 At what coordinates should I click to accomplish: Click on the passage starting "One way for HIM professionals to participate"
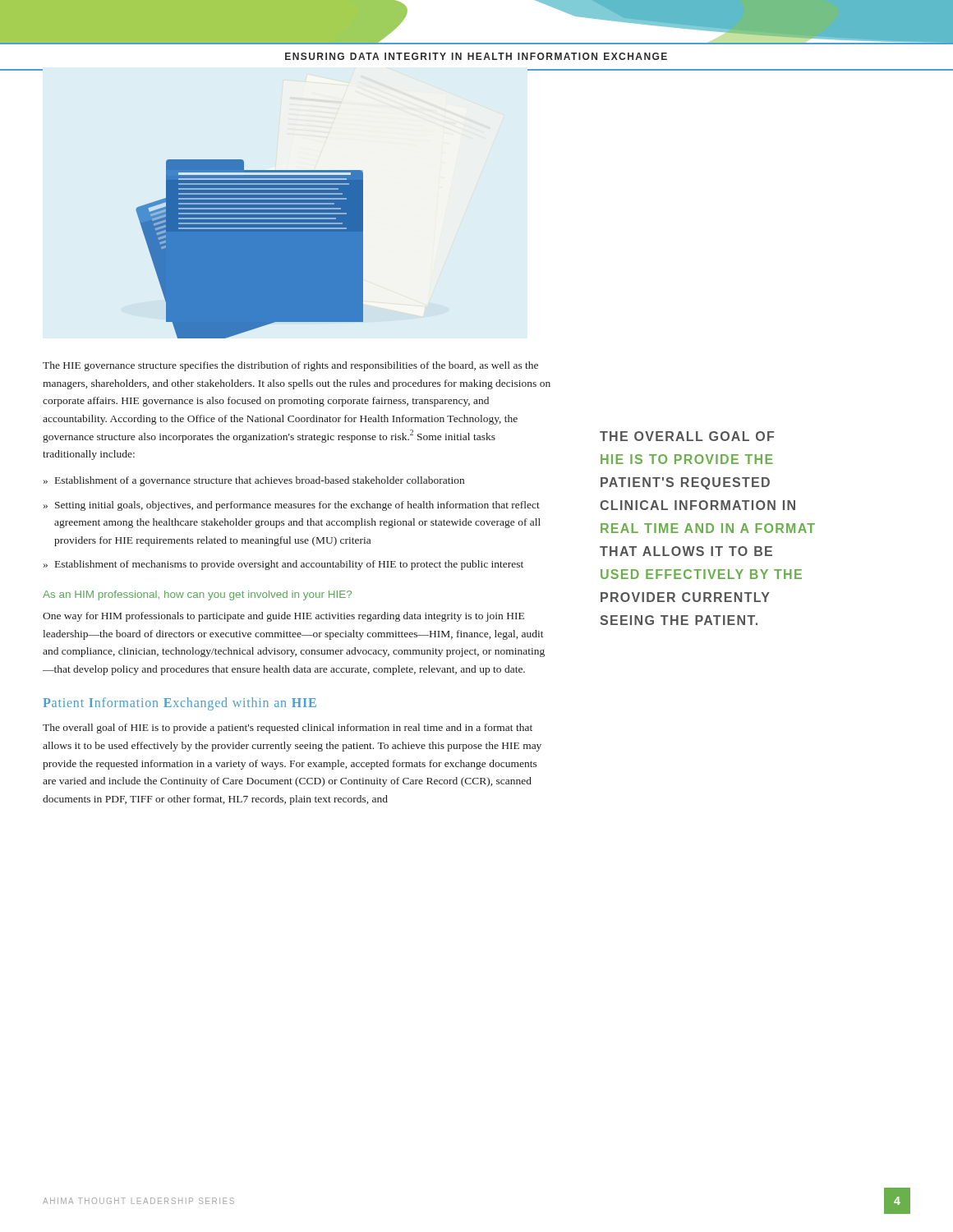[x=294, y=642]
